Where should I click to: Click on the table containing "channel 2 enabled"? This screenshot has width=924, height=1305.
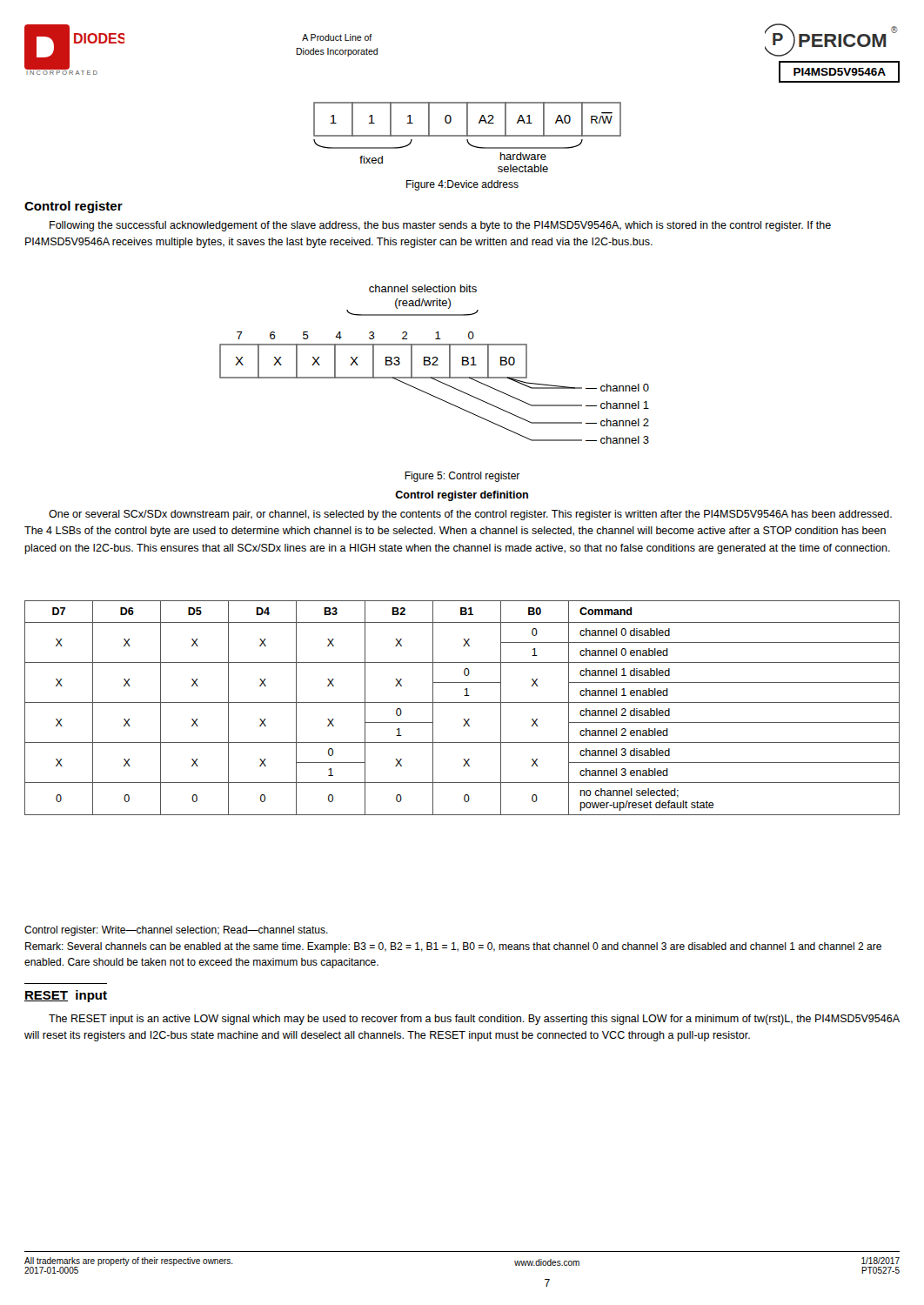462,708
